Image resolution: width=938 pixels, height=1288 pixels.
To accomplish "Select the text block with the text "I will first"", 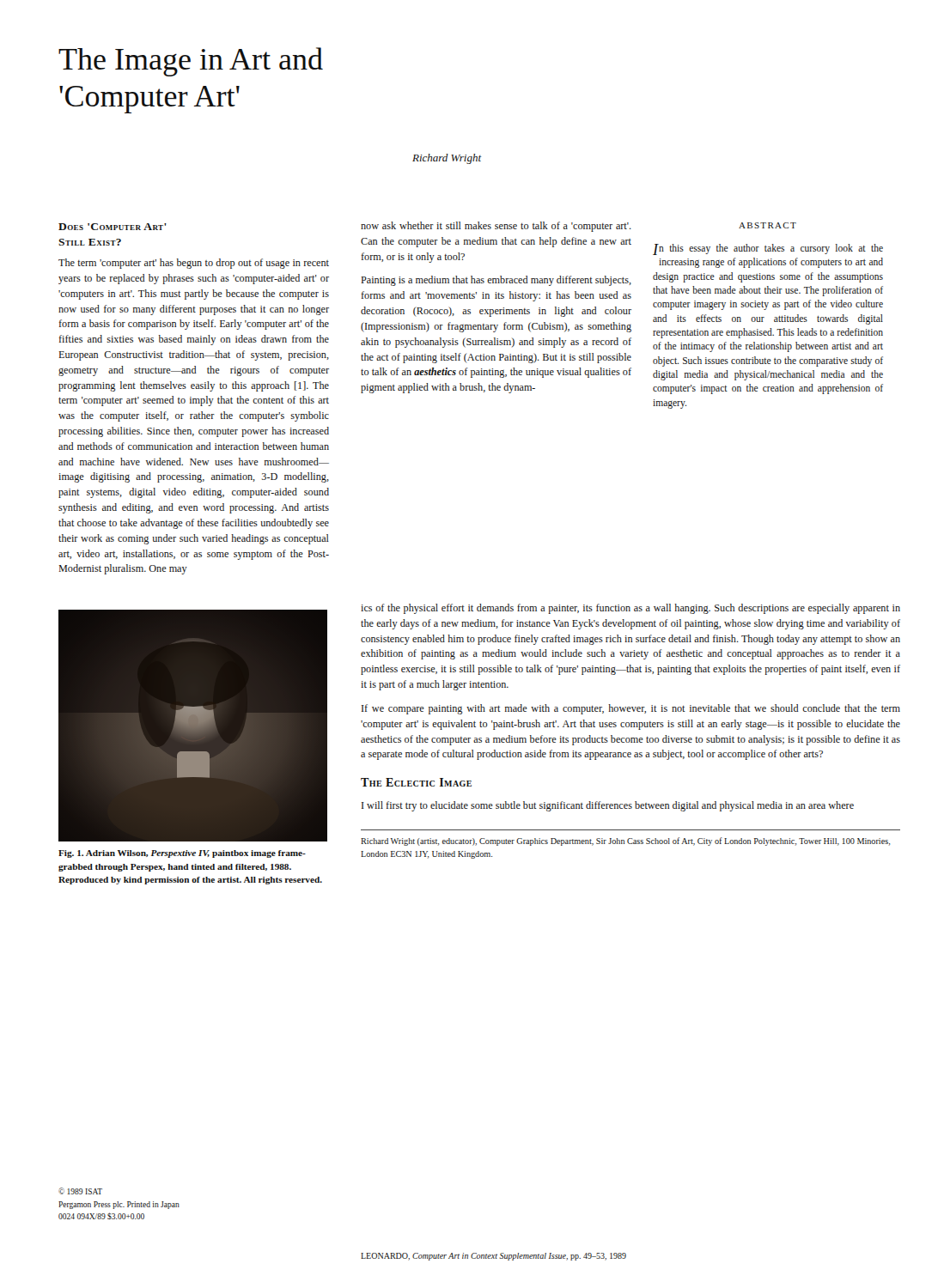I will coord(607,806).
